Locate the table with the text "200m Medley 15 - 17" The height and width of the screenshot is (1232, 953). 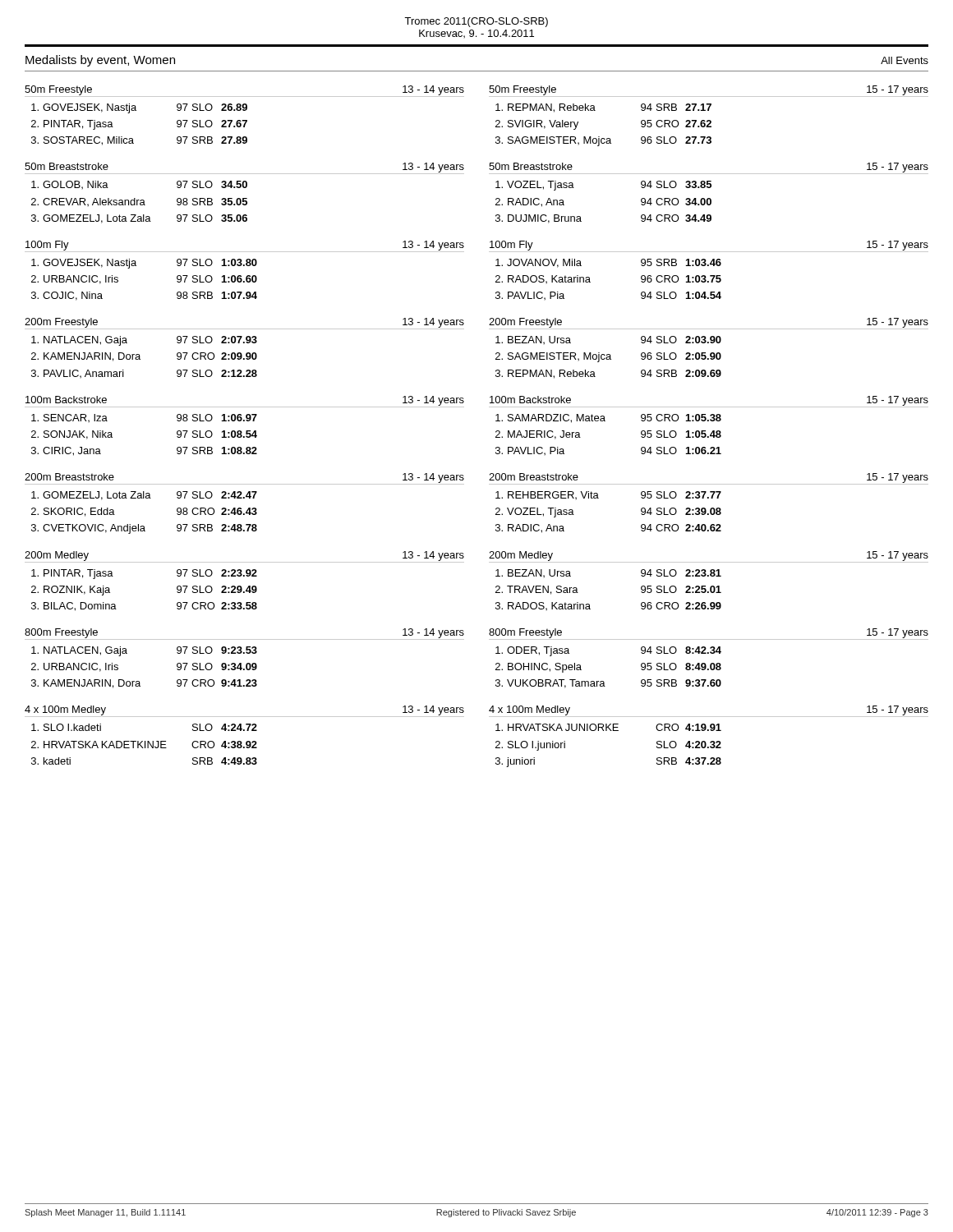(709, 581)
